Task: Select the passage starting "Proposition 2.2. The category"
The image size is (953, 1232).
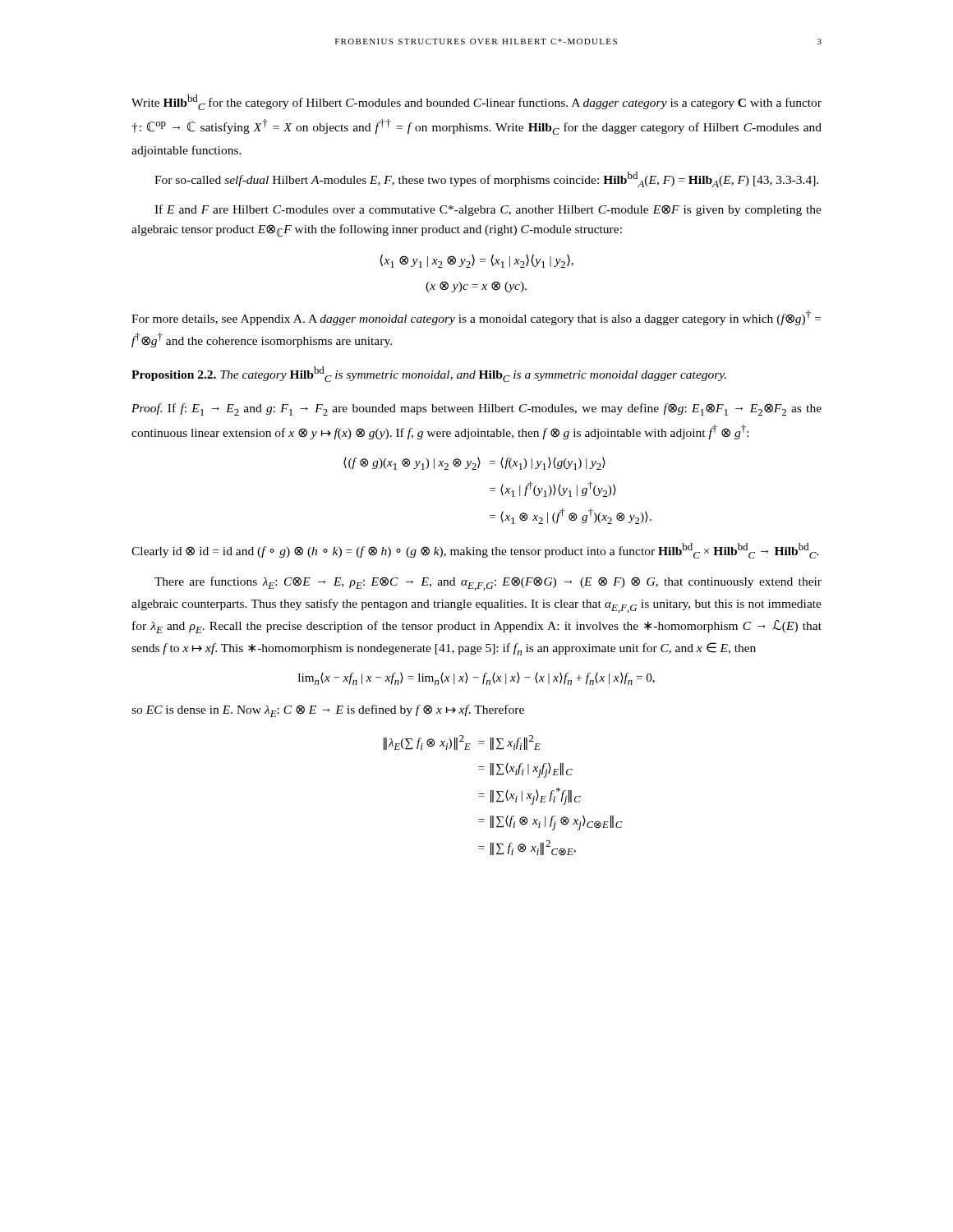Action: click(476, 375)
